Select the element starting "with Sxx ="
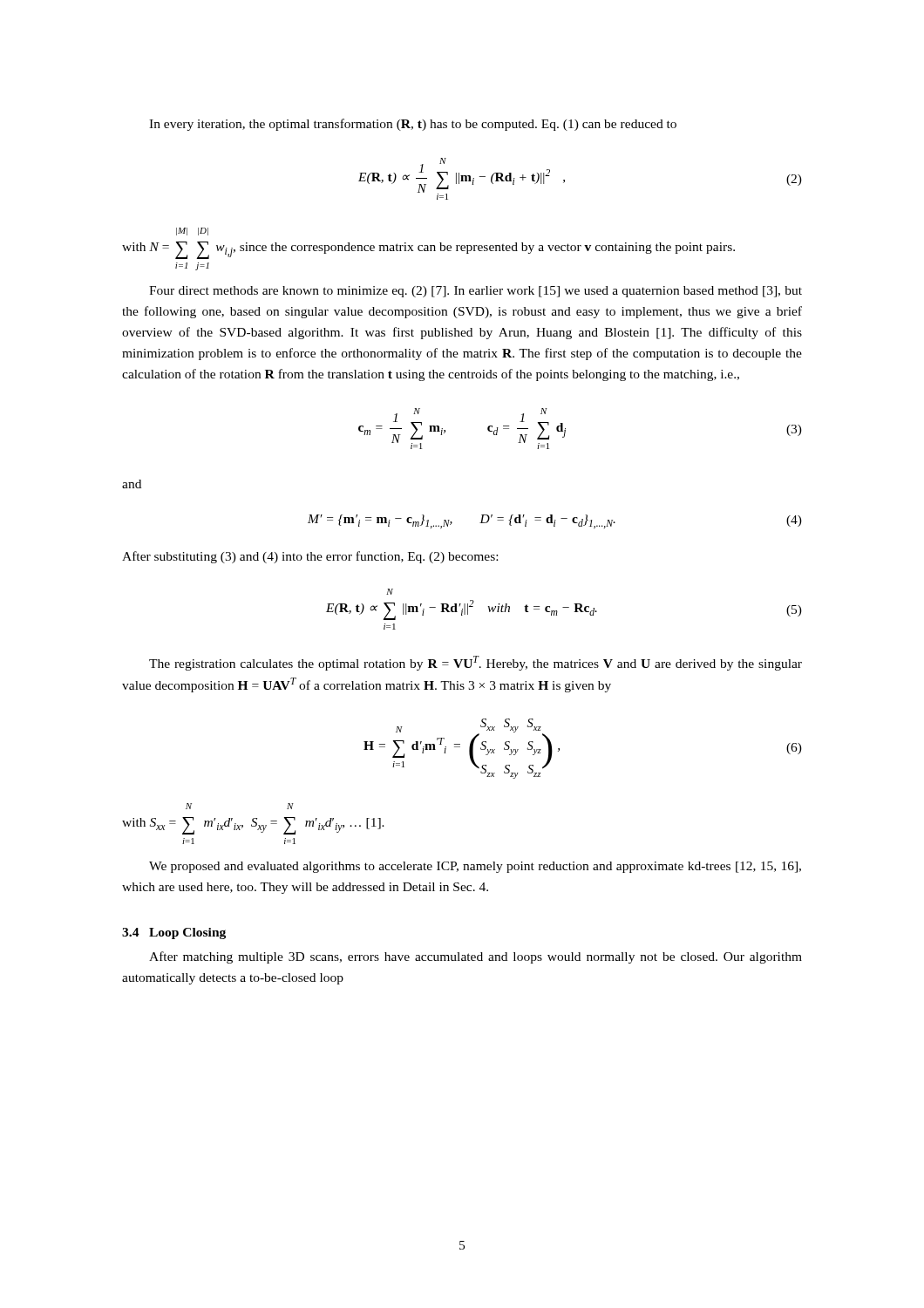The image size is (924, 1308). [189, 806]
